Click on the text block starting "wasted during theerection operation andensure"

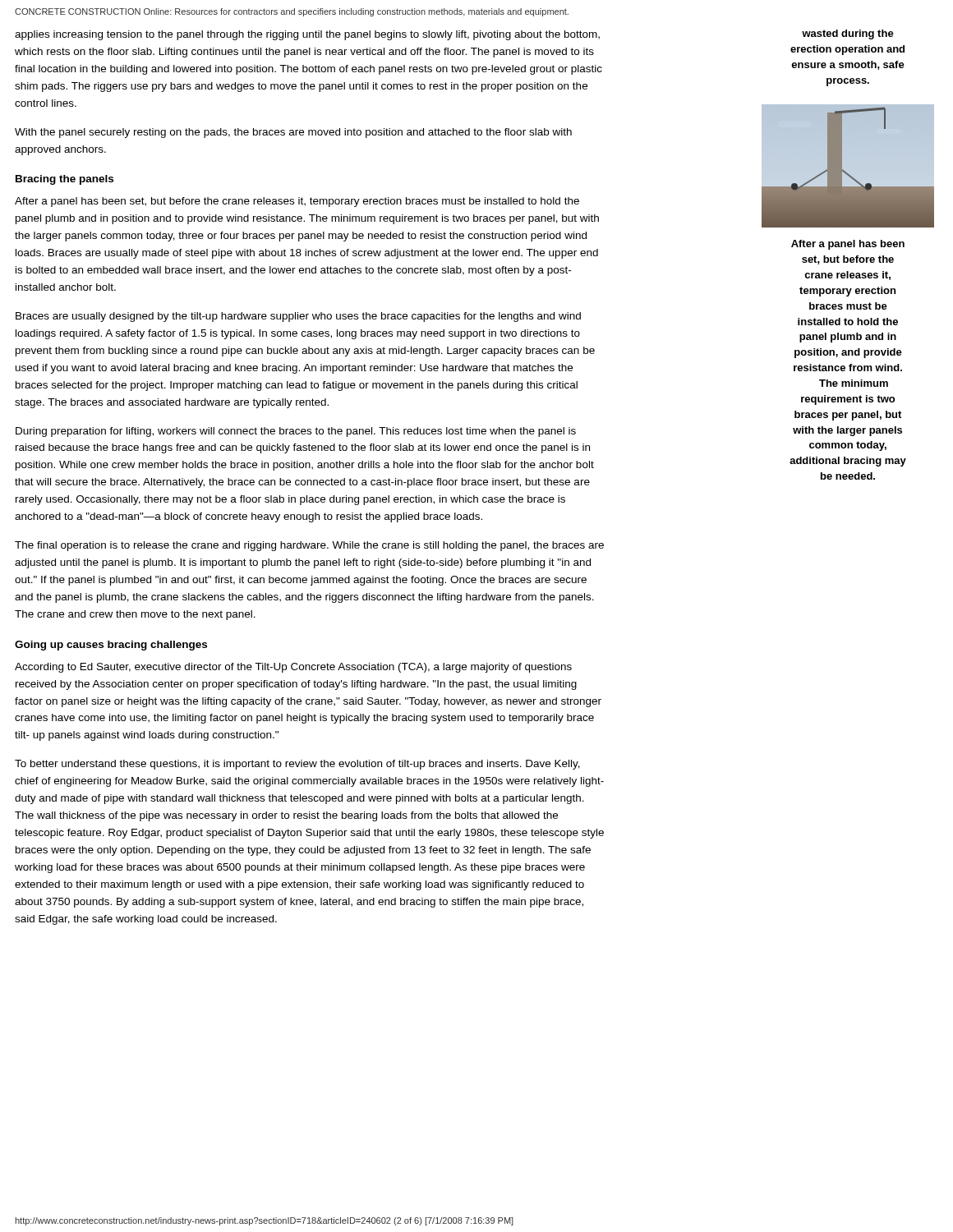848,56
